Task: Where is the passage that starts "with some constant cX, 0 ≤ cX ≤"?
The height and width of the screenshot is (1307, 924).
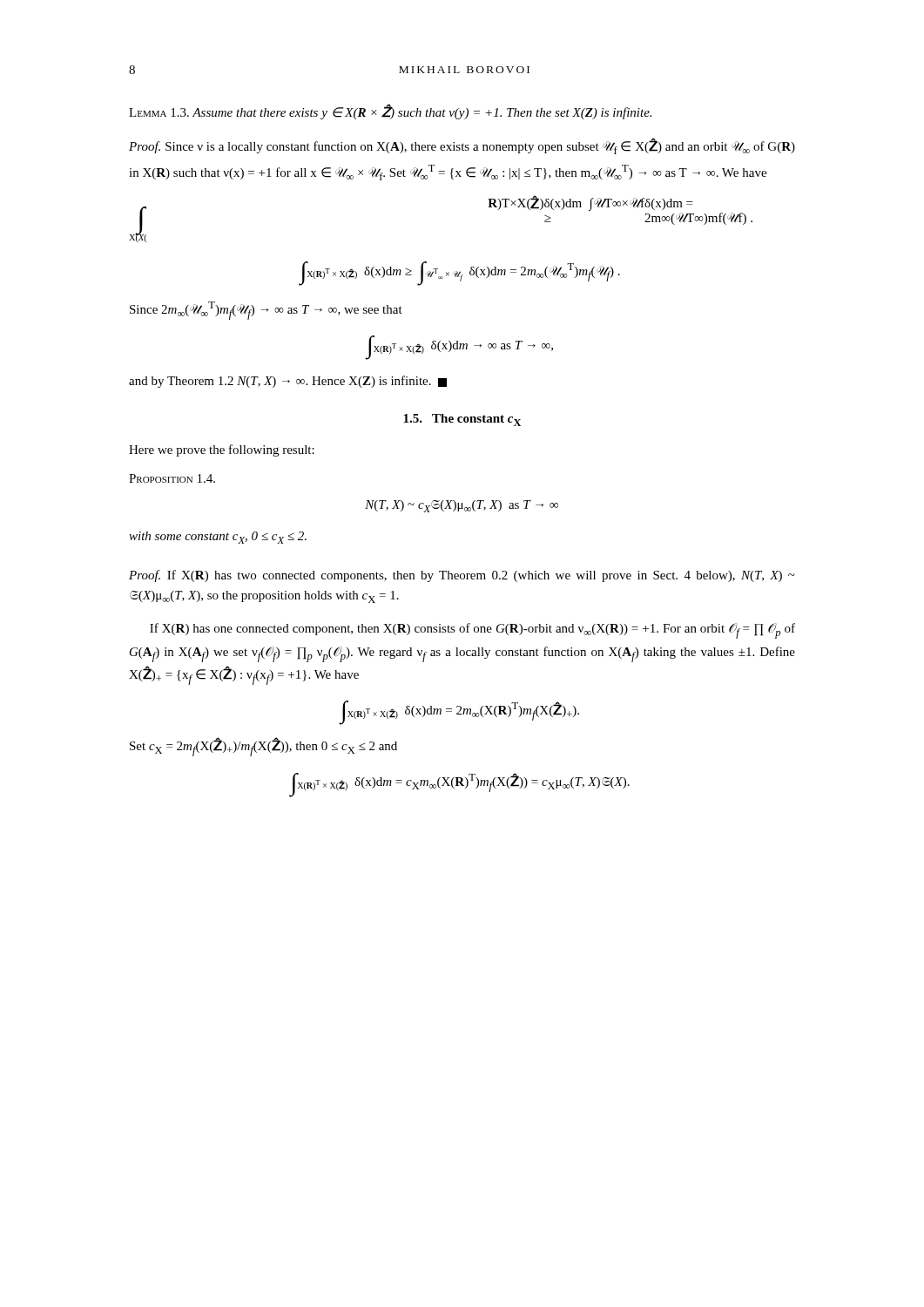Action: [218, 538]
